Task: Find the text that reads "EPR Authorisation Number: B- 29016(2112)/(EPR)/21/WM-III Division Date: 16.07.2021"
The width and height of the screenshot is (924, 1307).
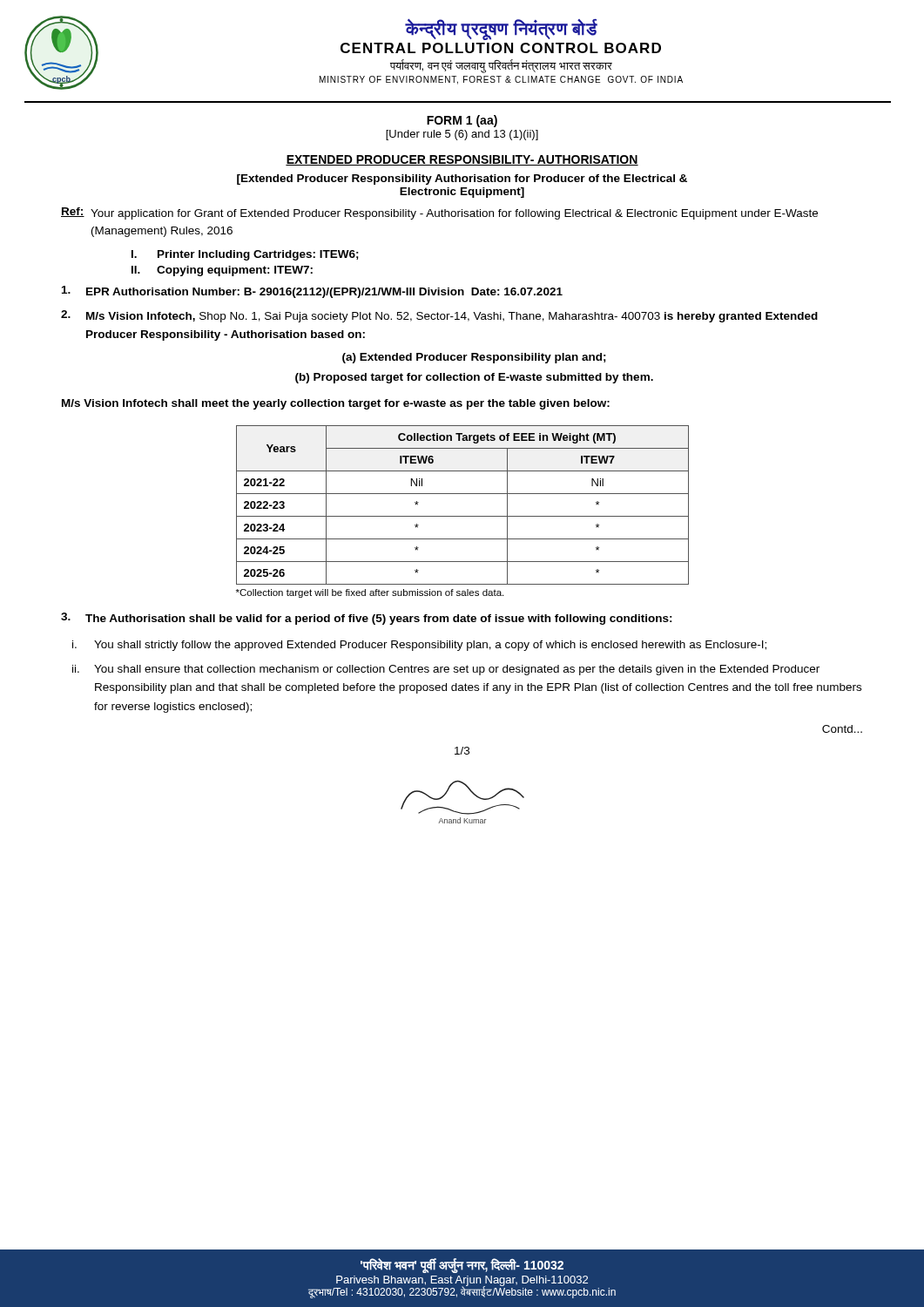Action: (312, 292)
